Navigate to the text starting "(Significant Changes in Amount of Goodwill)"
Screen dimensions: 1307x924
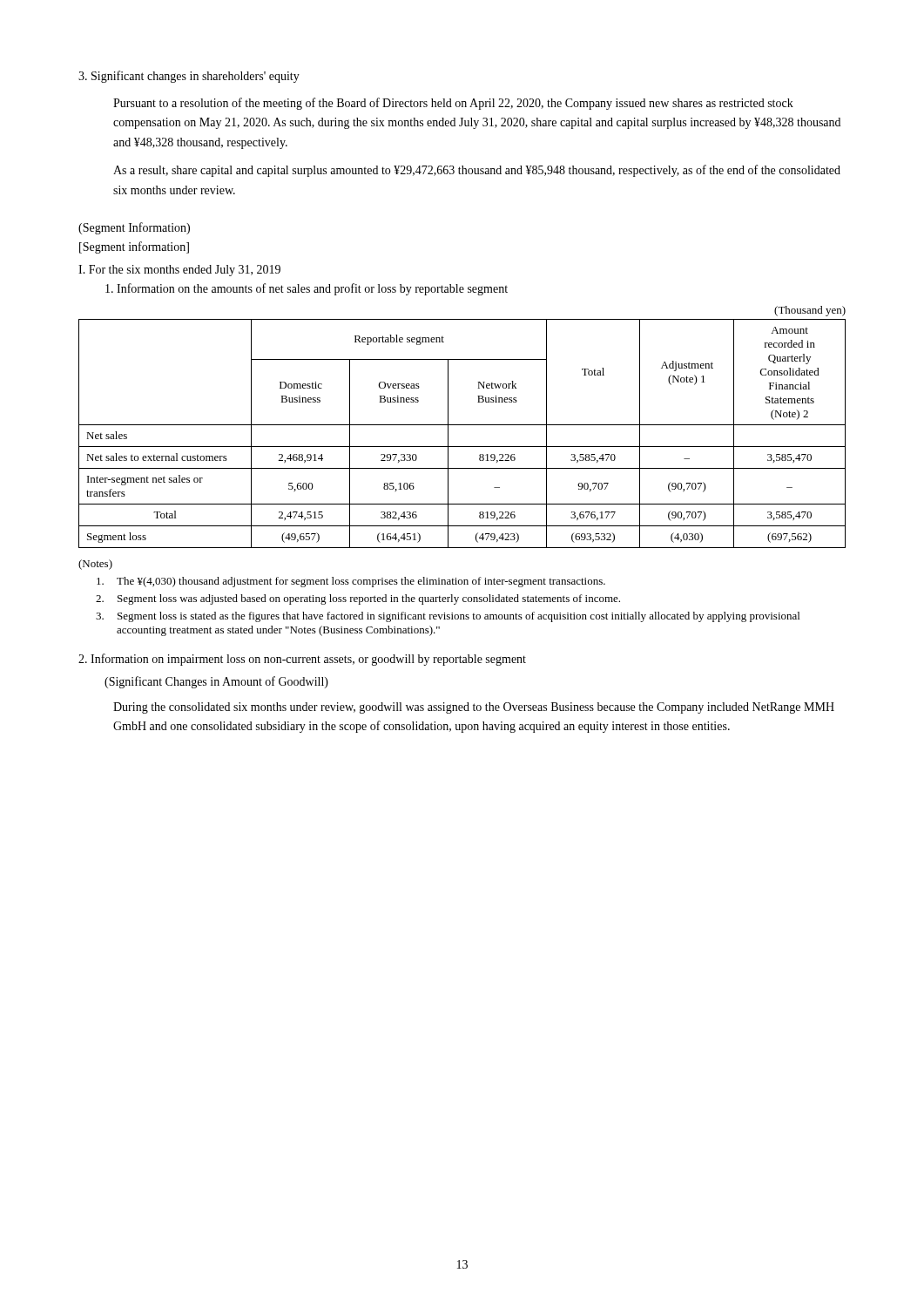(x=216, y=682)
